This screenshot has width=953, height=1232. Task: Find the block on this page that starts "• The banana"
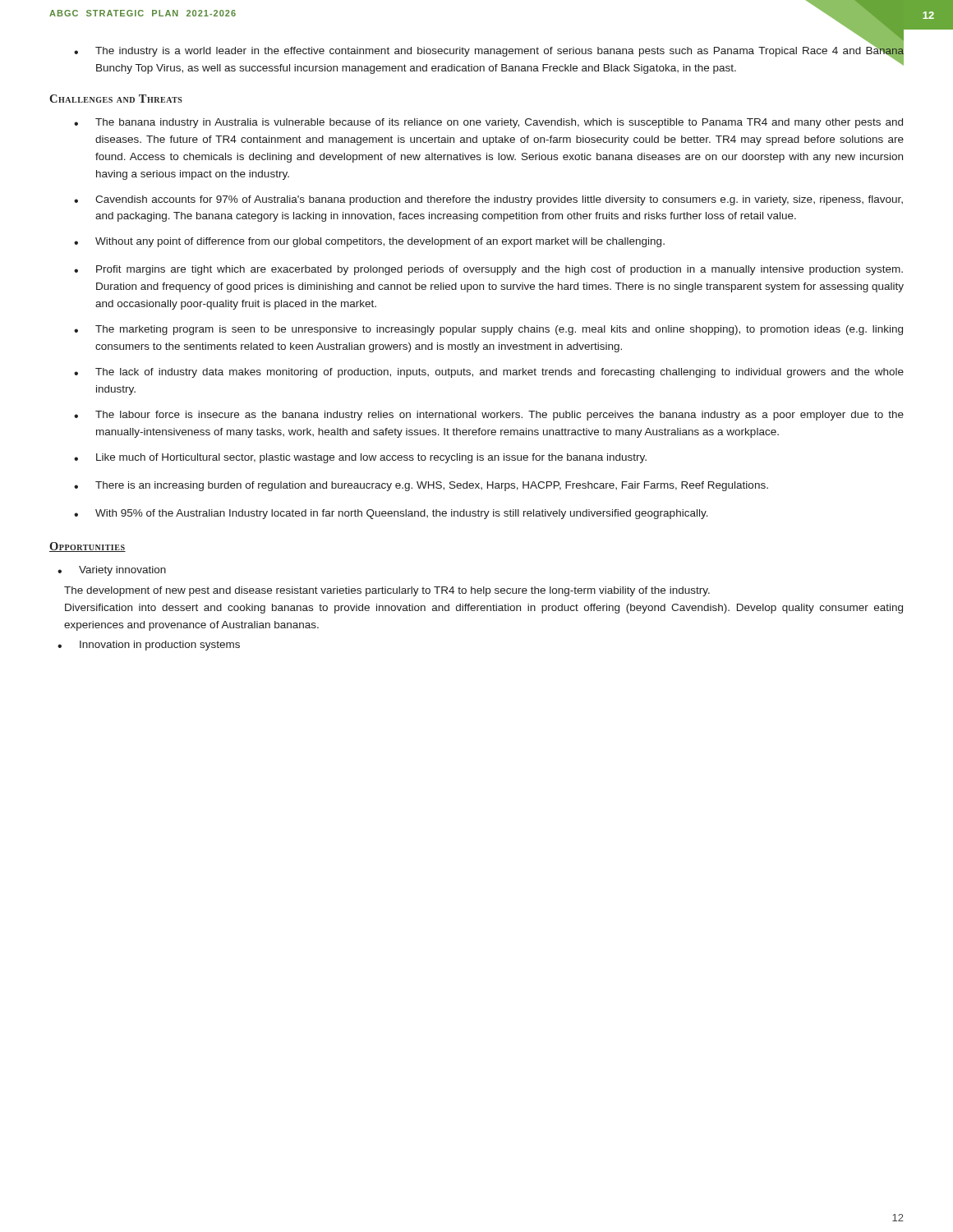coord(489,148)
